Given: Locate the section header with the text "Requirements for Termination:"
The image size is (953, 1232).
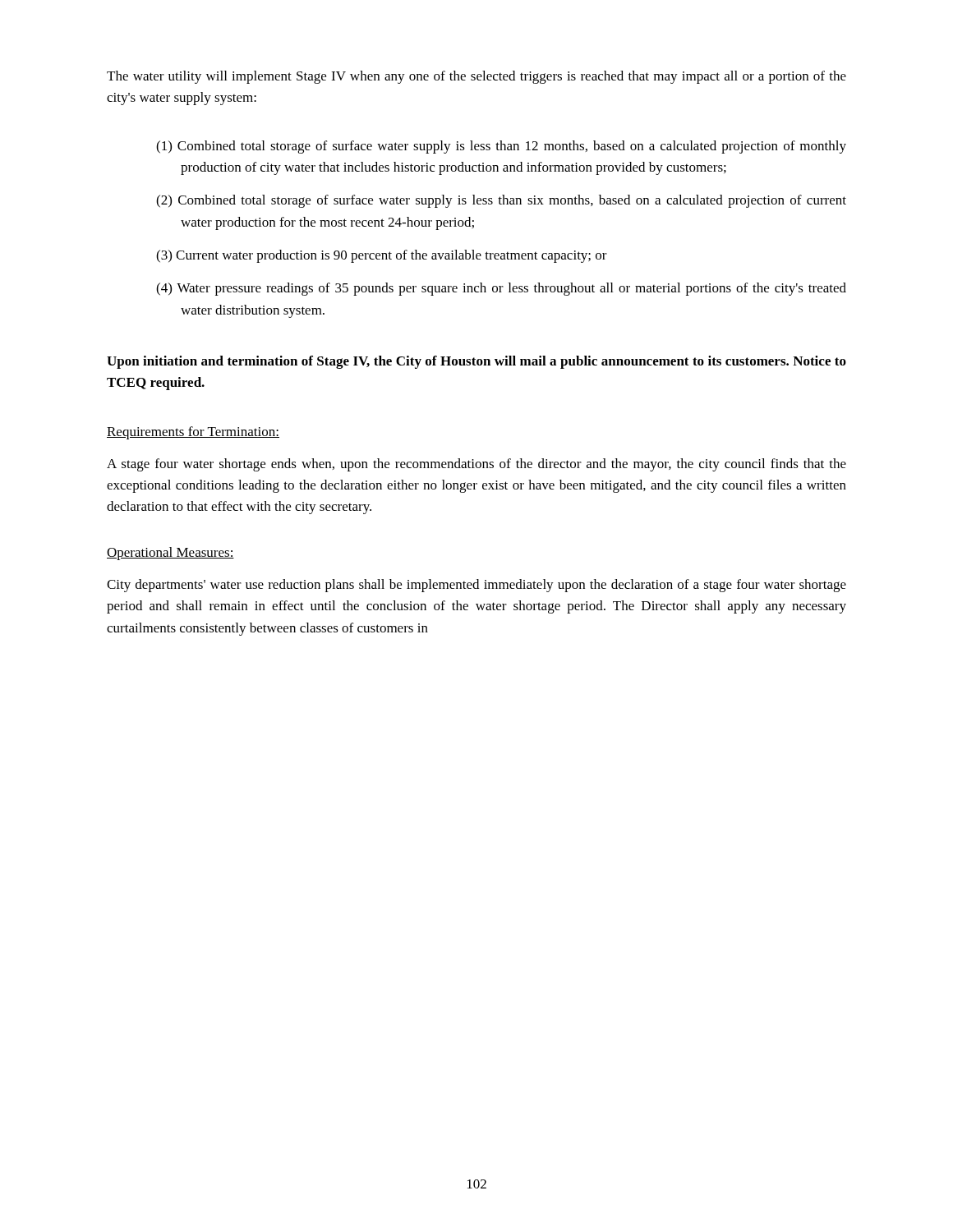Looking at the screenshot, I should point(193,431).
